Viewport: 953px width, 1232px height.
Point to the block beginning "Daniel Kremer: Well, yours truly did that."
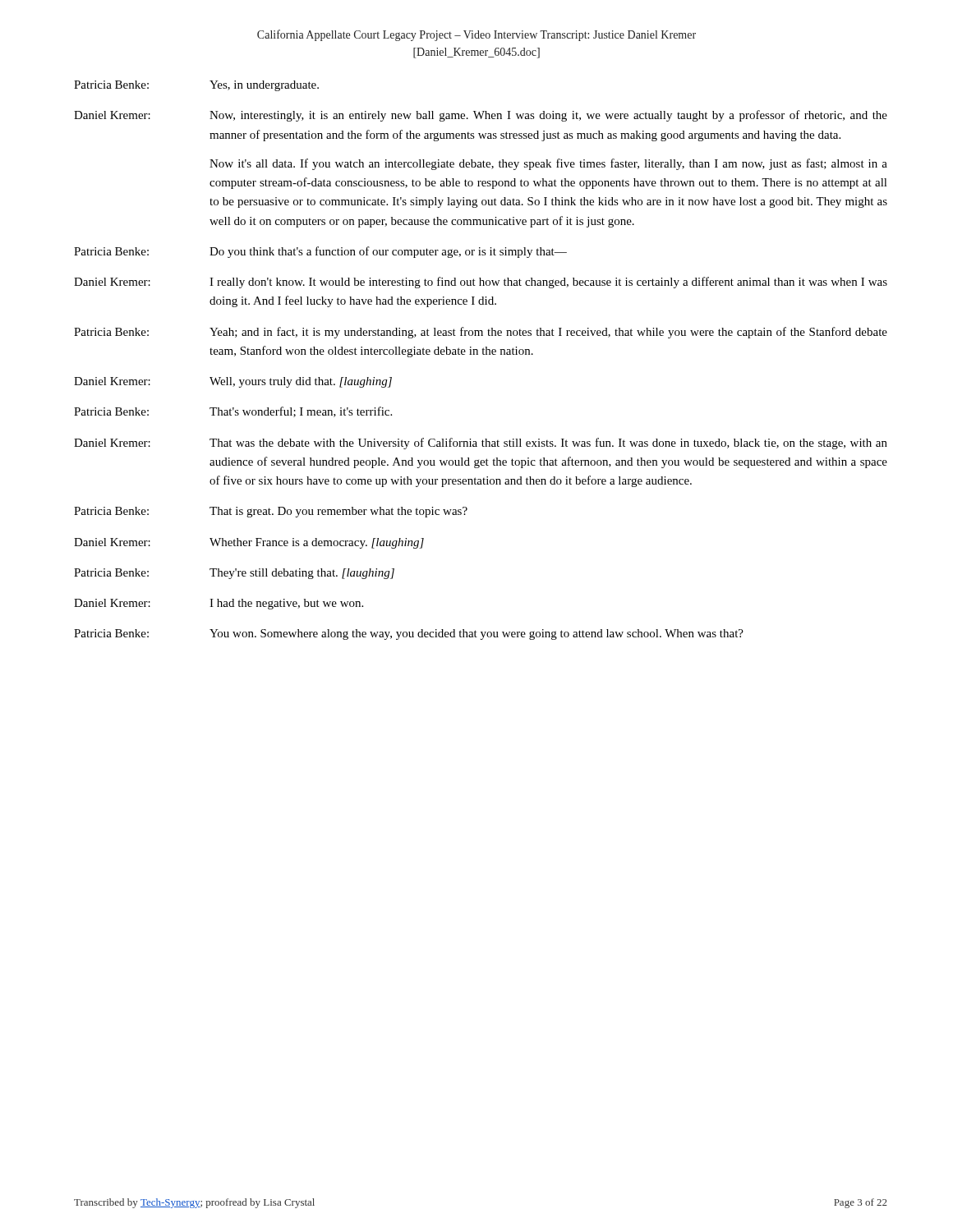(233, 382)
